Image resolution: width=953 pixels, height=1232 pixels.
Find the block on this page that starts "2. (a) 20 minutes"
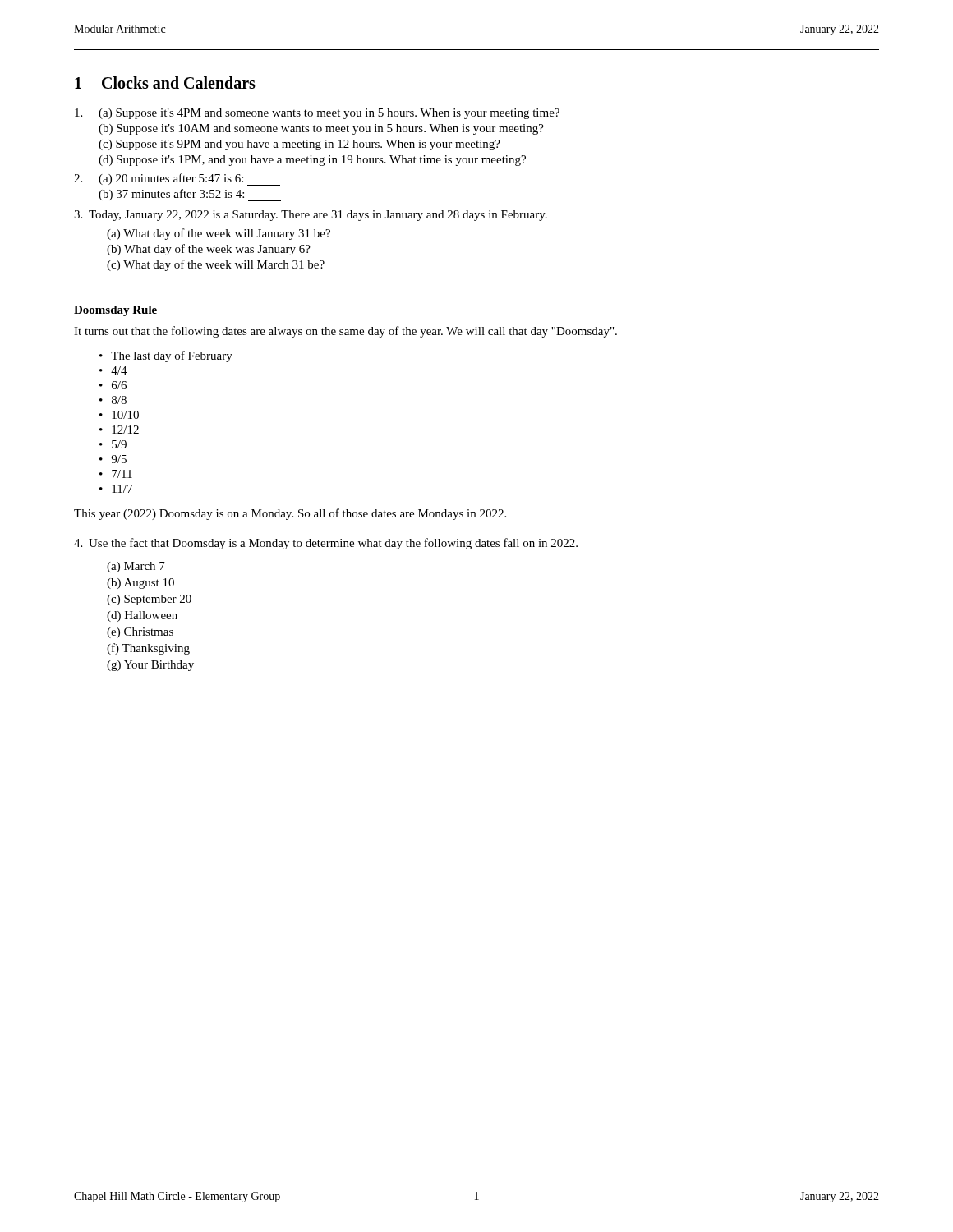[178, 187]
